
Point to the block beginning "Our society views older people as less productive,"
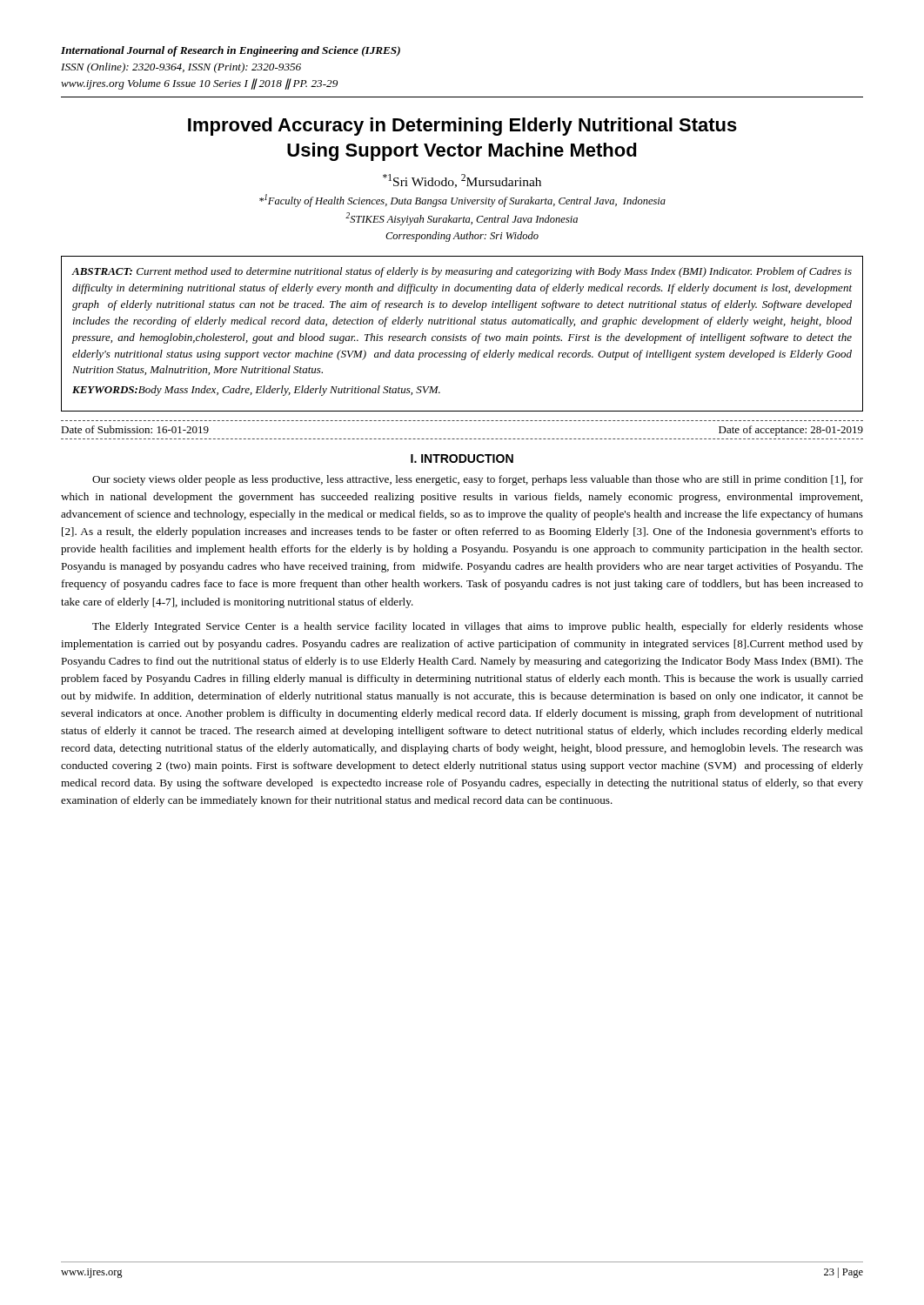pyautogui.click(x=462, y=540)
